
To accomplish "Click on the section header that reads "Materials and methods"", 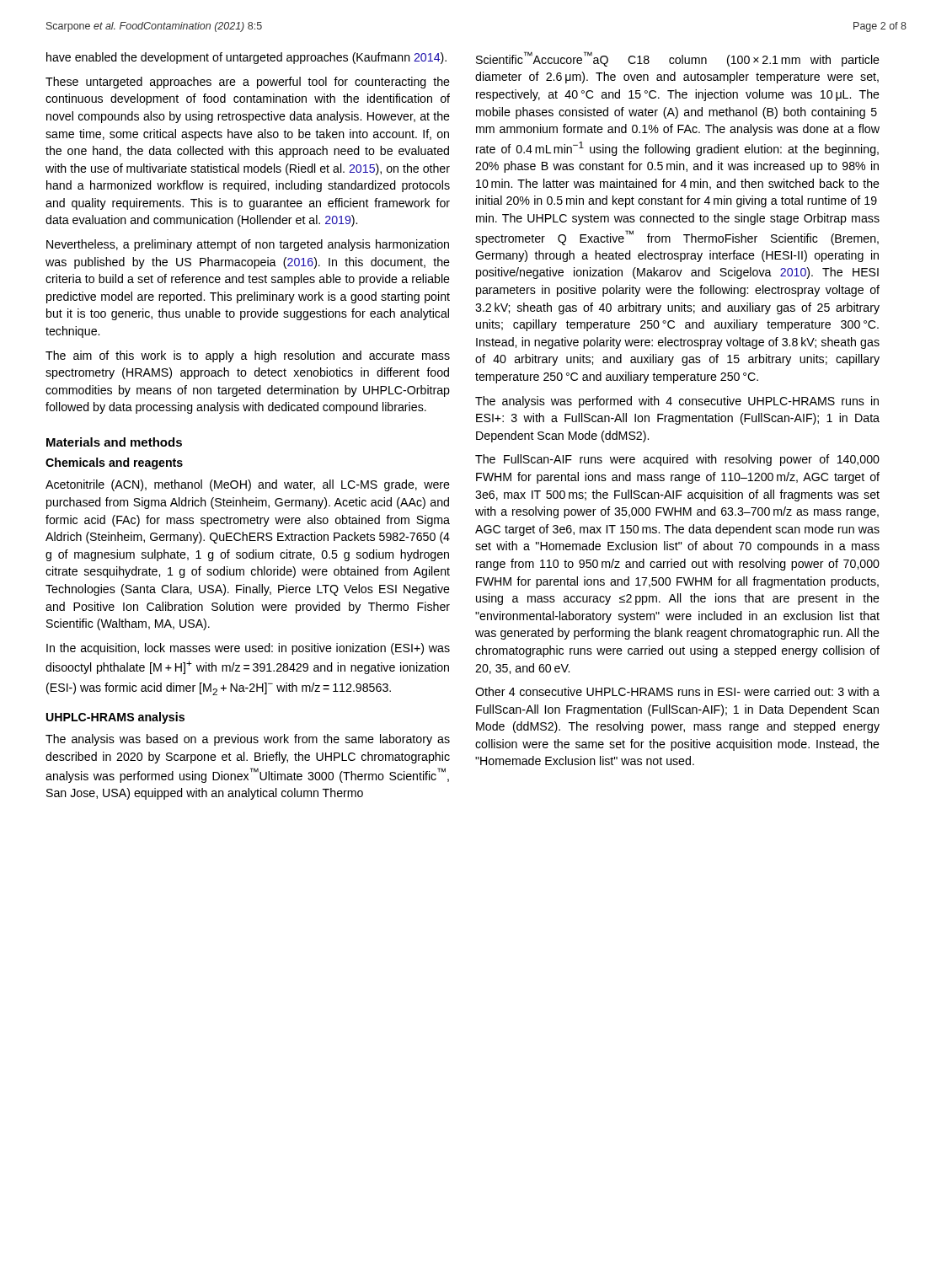I will point(114,442).
